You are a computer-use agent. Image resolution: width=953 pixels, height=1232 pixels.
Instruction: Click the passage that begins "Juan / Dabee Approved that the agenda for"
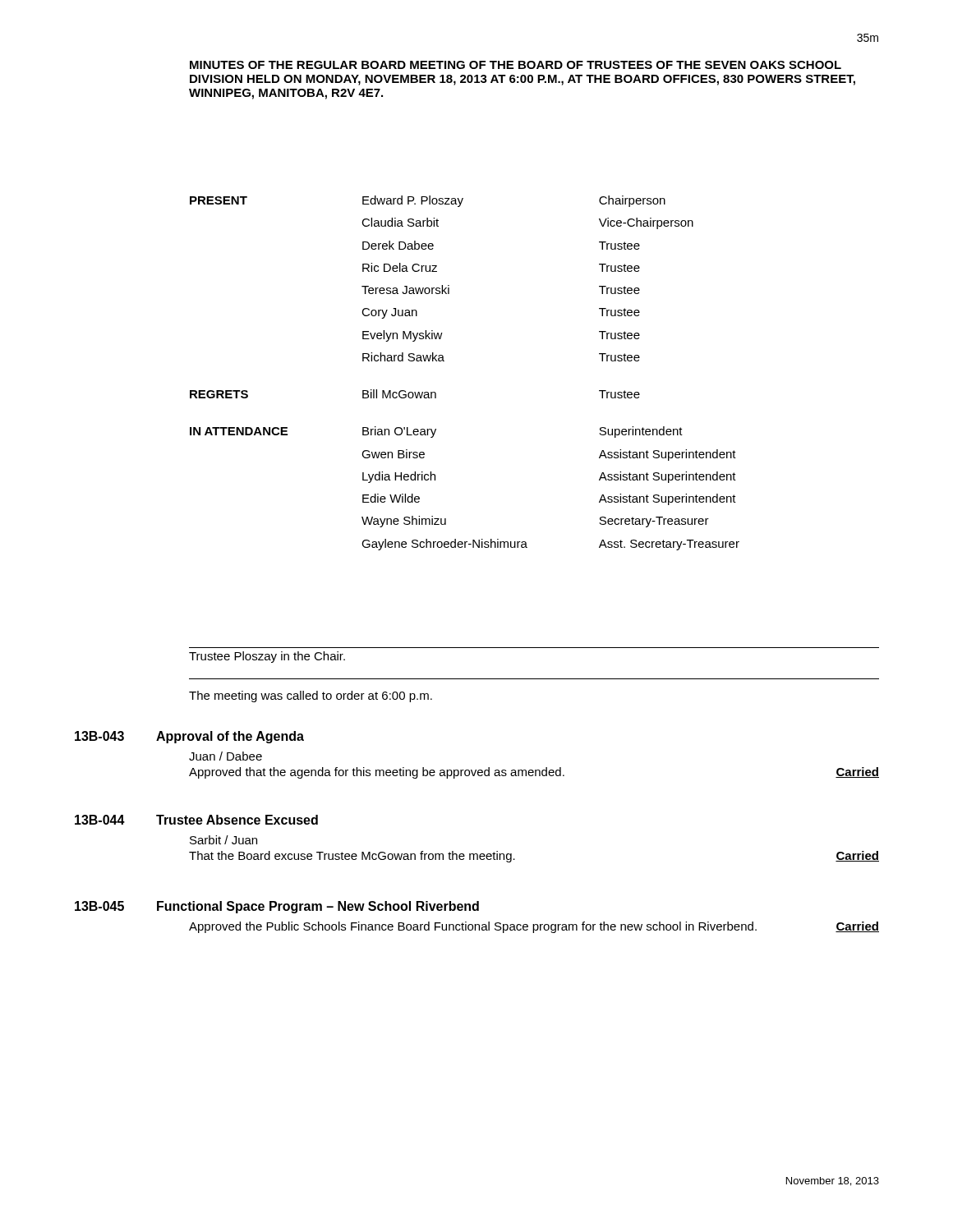click(534, 764)
